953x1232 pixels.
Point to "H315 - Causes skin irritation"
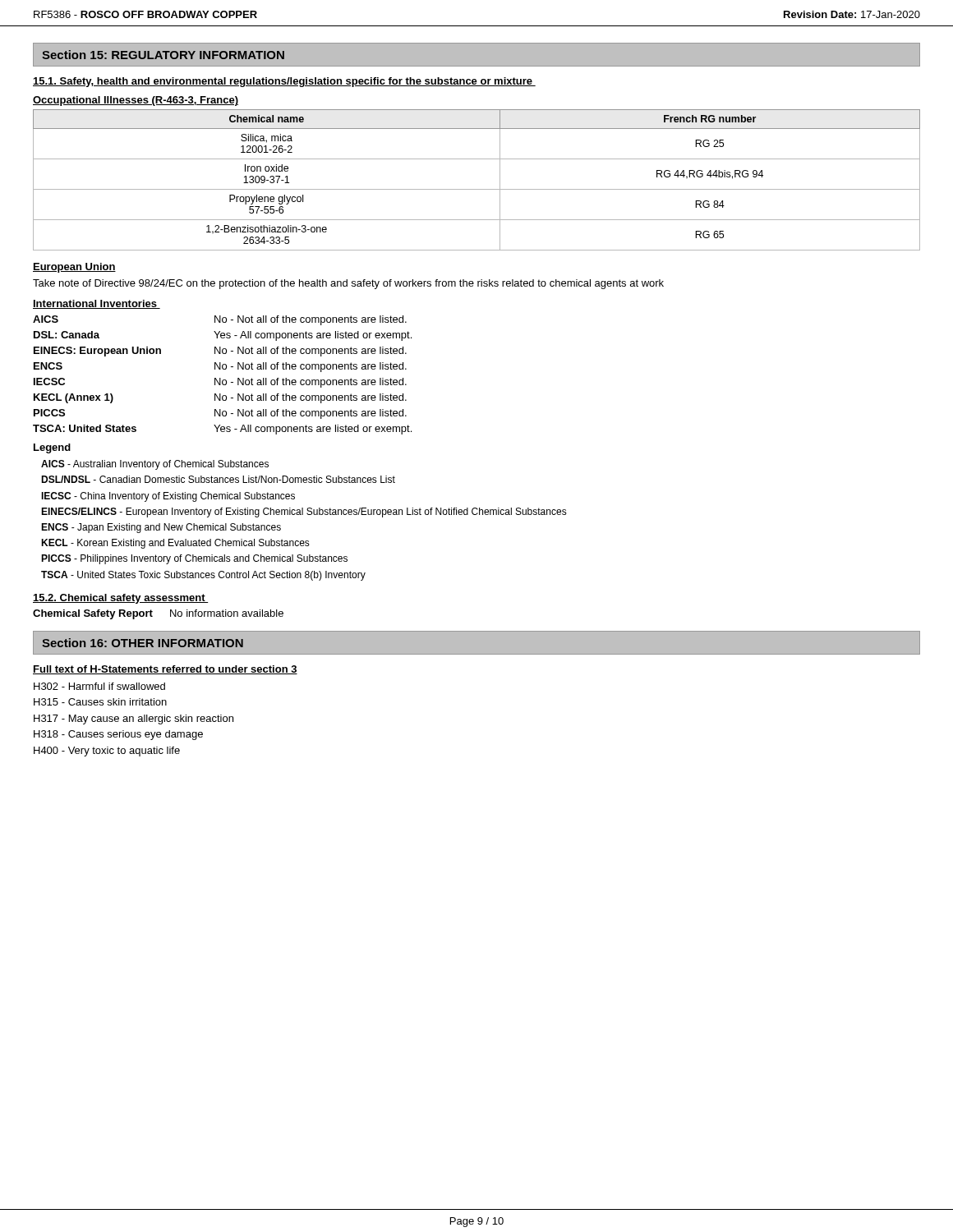point(100,702)
